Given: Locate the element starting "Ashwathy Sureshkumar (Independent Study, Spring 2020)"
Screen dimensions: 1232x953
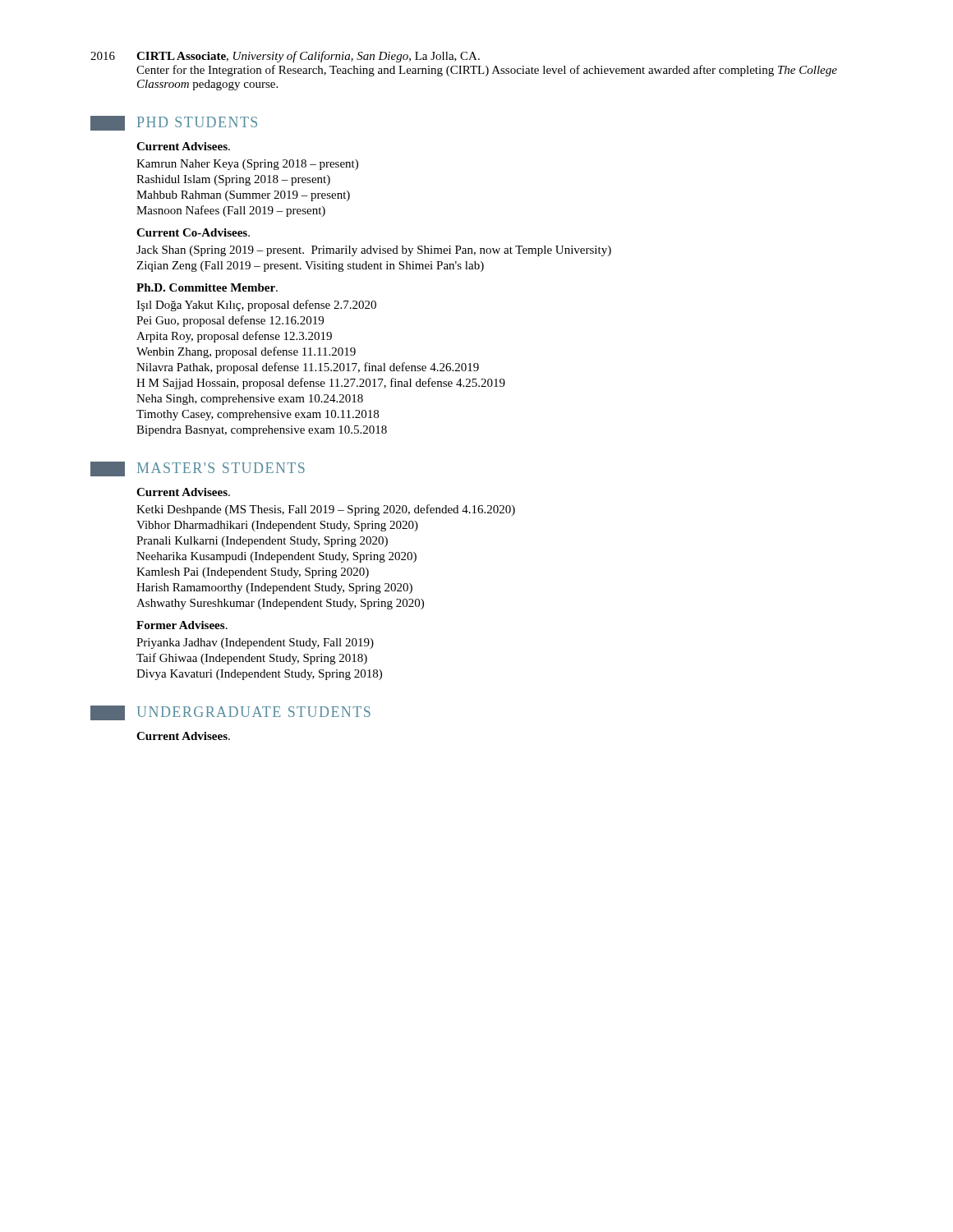Looking at the screenshot, I should point(280,603).
